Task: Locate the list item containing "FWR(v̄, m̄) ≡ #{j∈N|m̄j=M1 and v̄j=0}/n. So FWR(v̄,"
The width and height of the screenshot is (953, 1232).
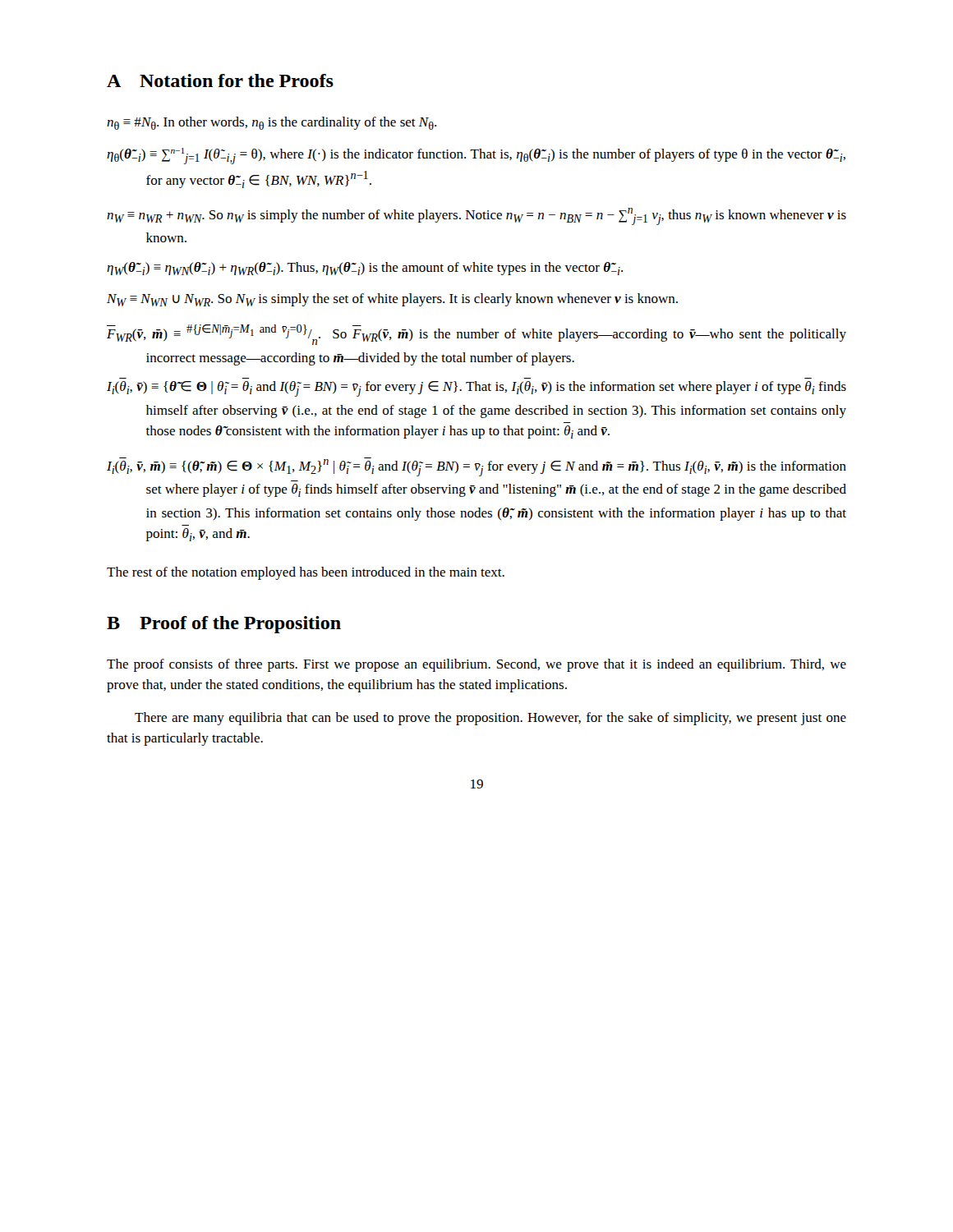Action: pyautogui.click(x=476, y=344)
